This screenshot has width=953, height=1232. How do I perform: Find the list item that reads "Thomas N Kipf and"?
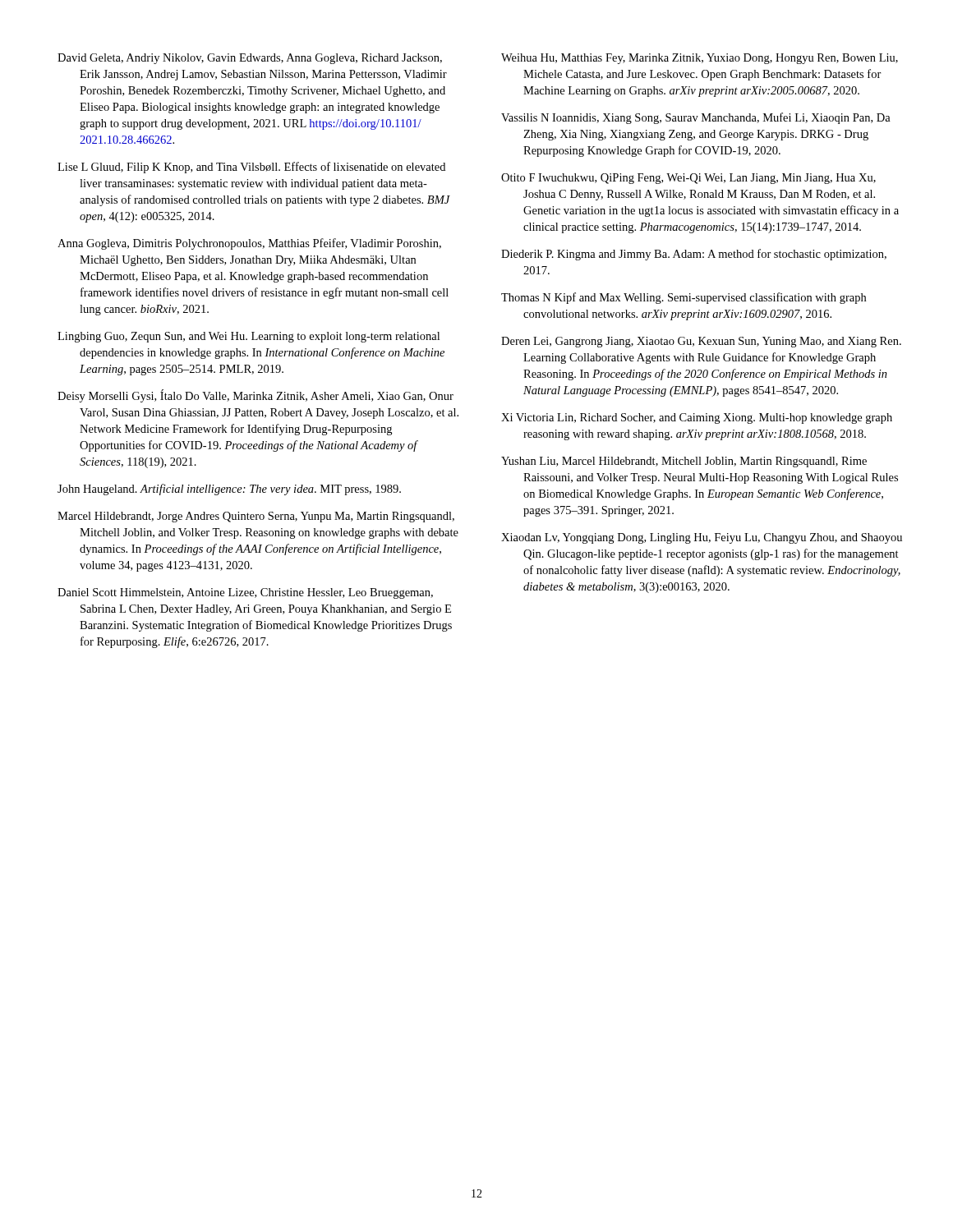pos(684,306)
